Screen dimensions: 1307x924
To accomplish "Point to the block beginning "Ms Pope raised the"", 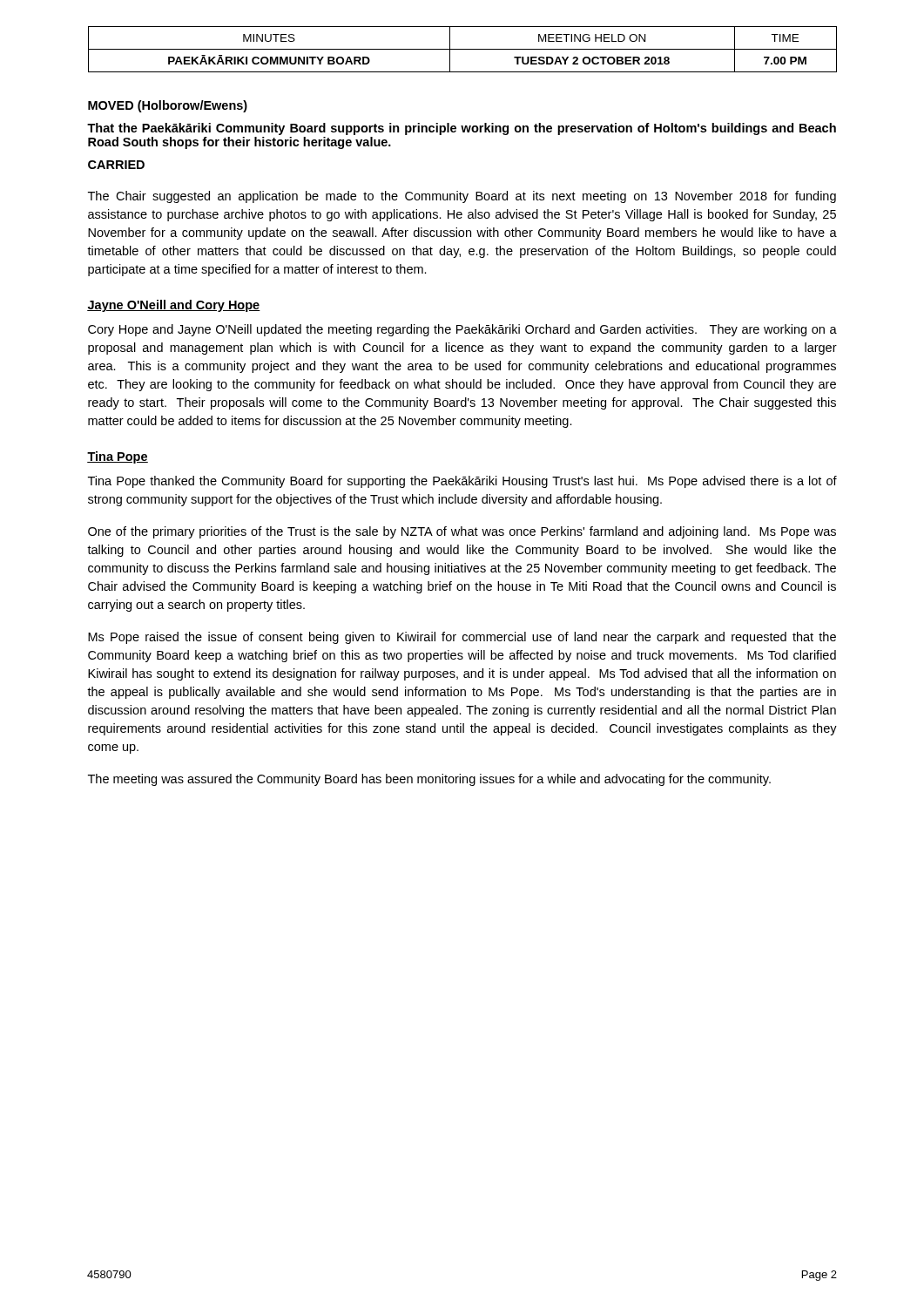I will [x=462, y=692].
